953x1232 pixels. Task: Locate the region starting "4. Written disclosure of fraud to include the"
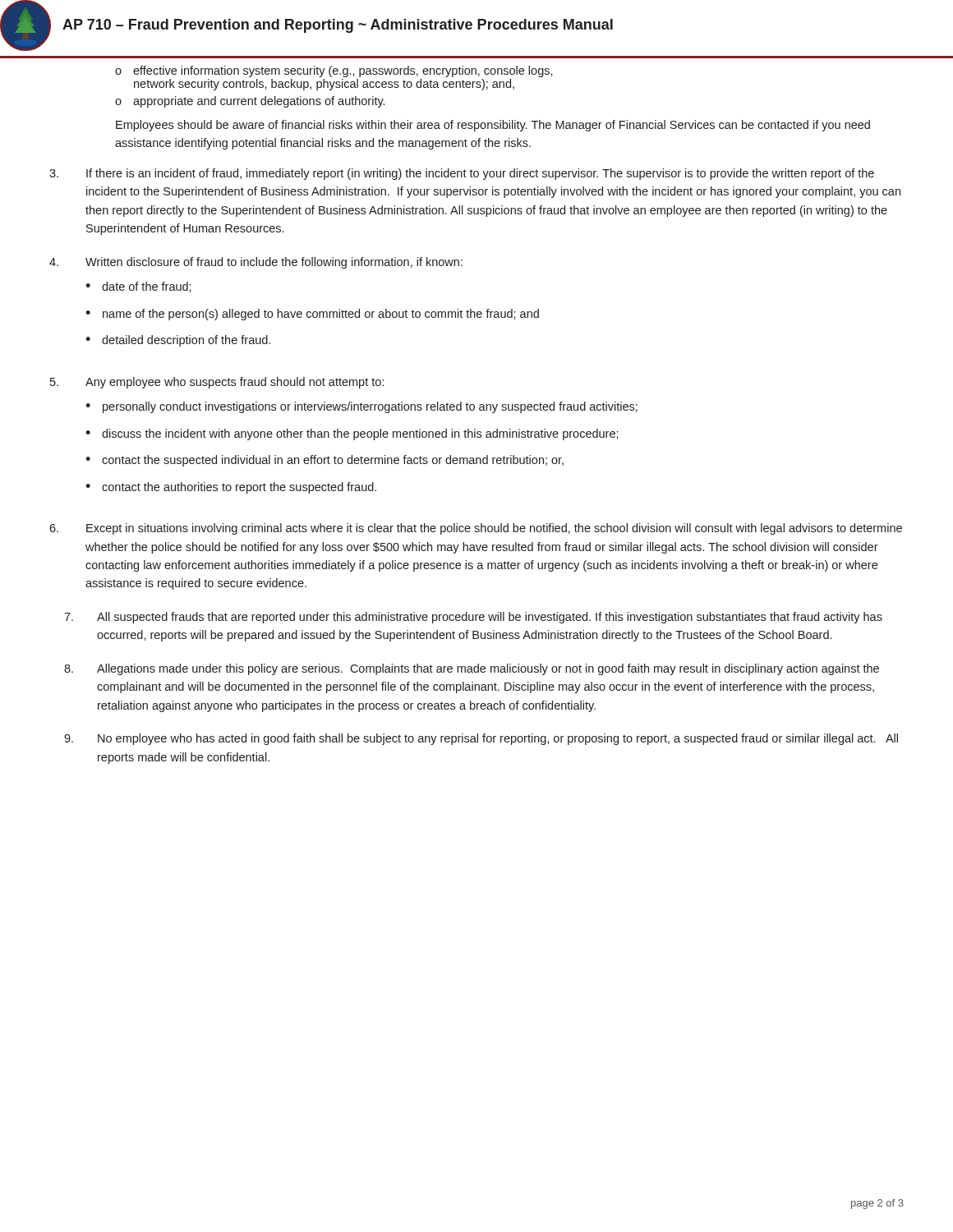(294, 305)
